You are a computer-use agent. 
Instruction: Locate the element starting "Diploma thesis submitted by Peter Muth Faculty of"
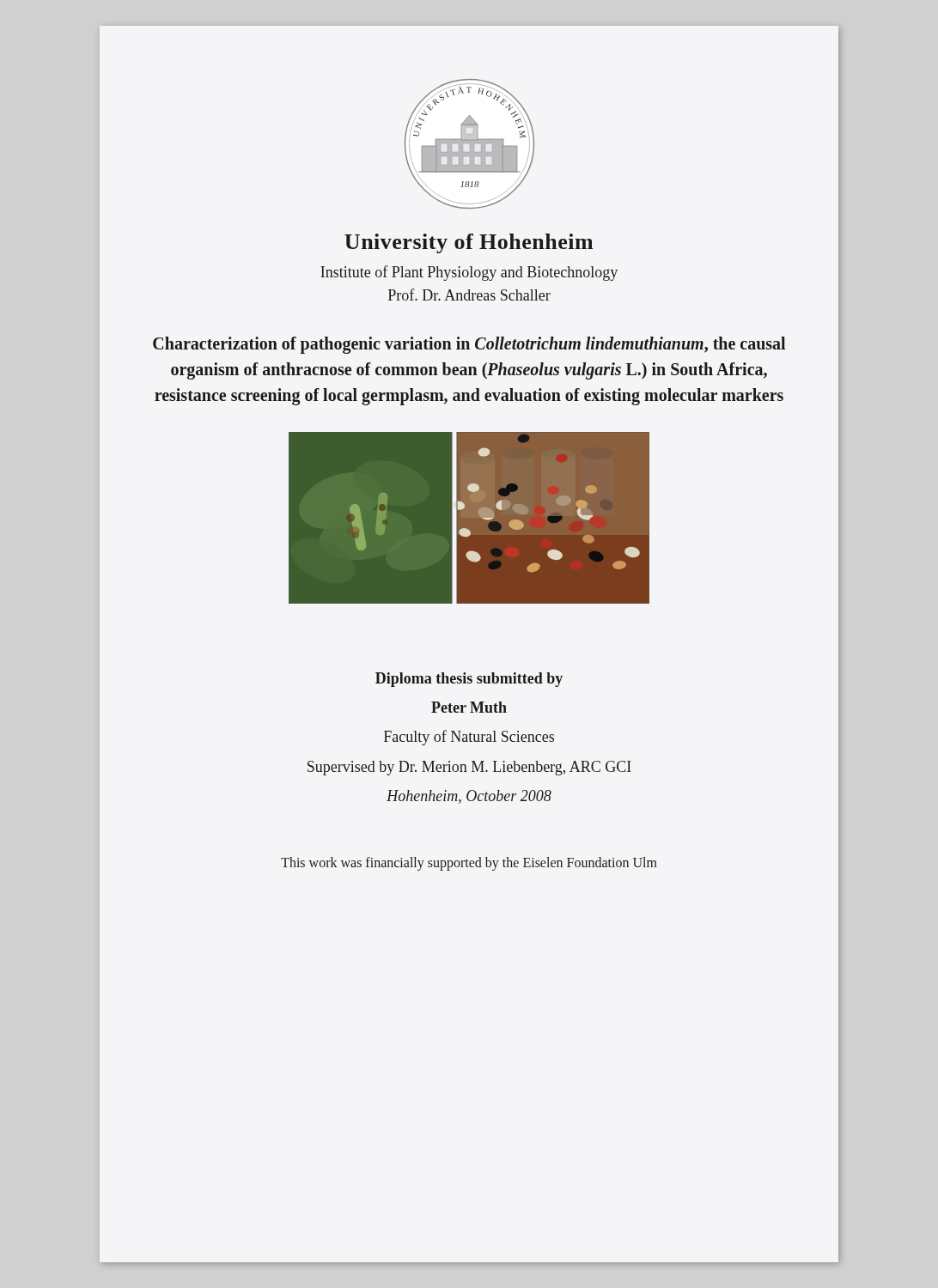(x=469, y=737)
